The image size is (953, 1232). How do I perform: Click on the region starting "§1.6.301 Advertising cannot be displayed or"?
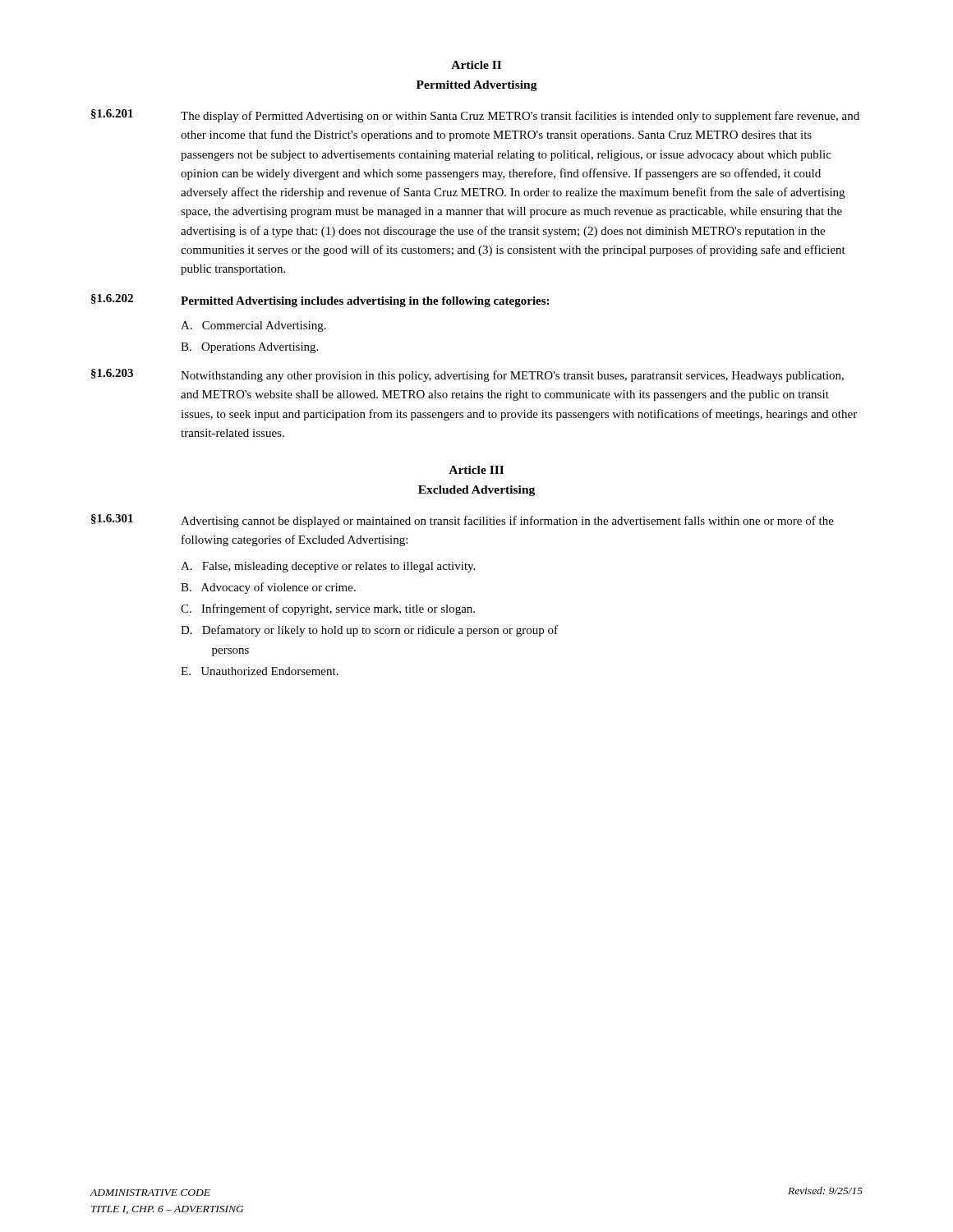pyautogui.click(x=476, y=531)
